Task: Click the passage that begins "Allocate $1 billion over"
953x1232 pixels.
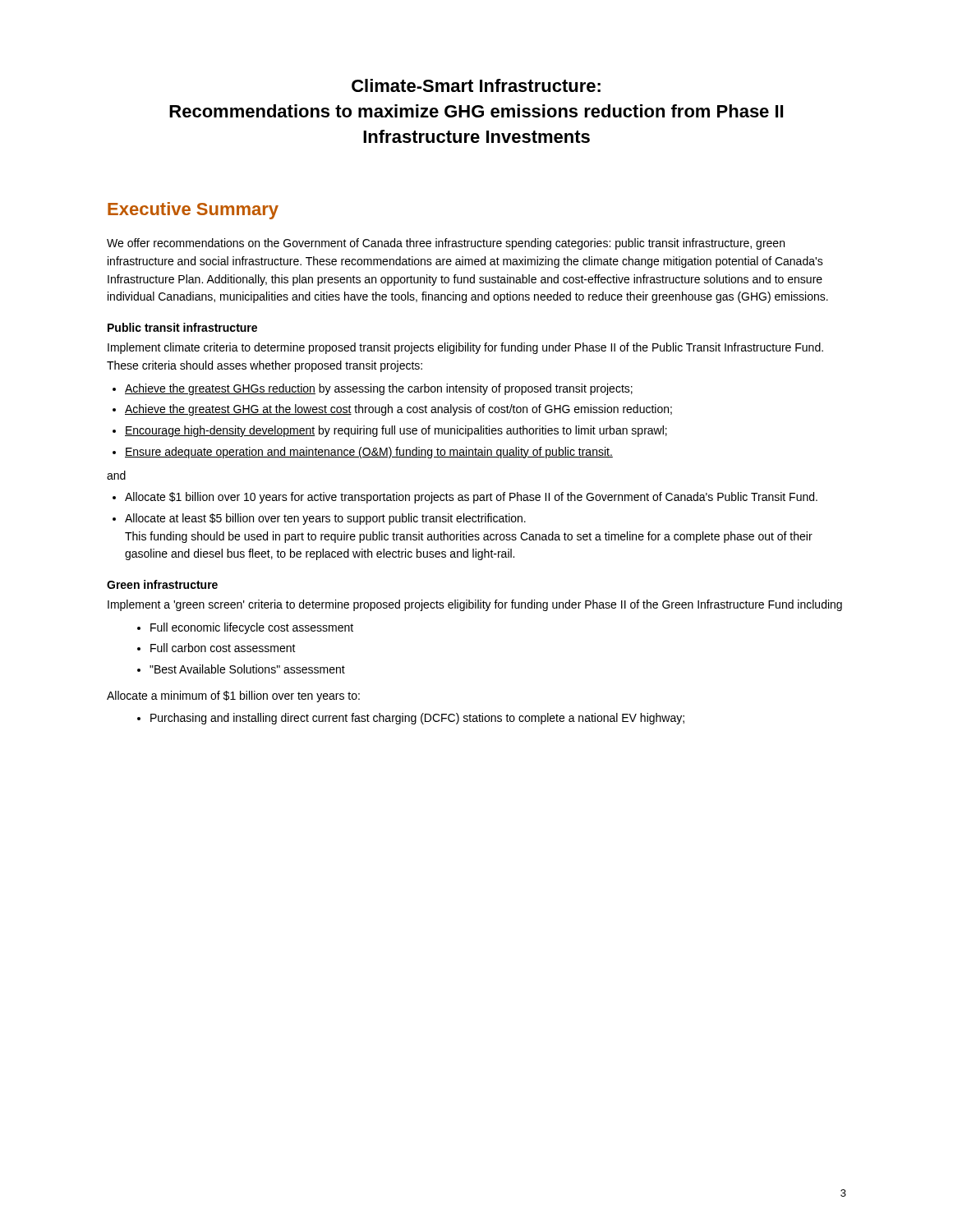Action: 471,497
